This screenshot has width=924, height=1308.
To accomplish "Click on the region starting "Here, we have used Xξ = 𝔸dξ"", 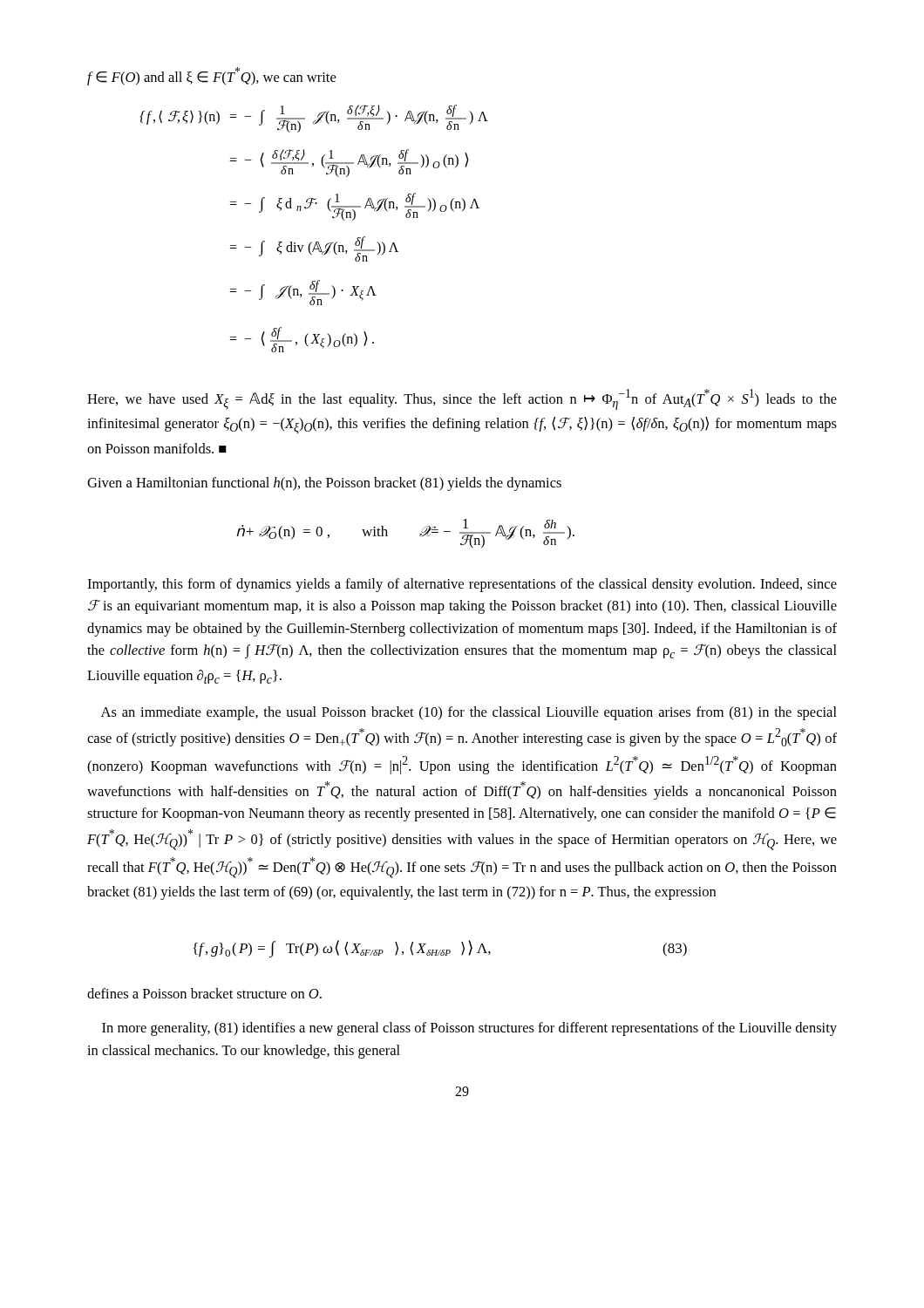I will (x=462, y=422).
